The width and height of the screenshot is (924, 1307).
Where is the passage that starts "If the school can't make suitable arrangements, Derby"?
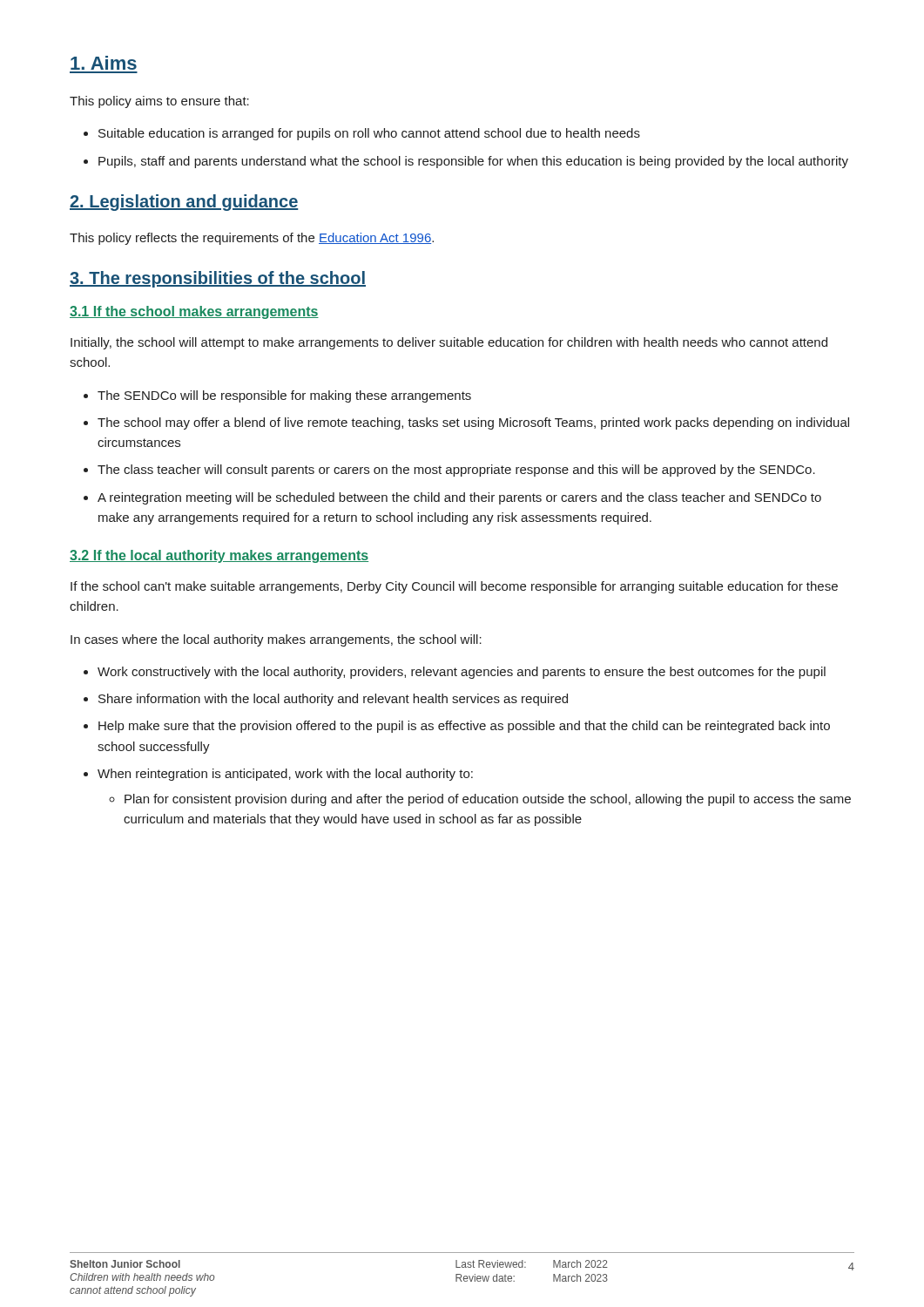454,596
